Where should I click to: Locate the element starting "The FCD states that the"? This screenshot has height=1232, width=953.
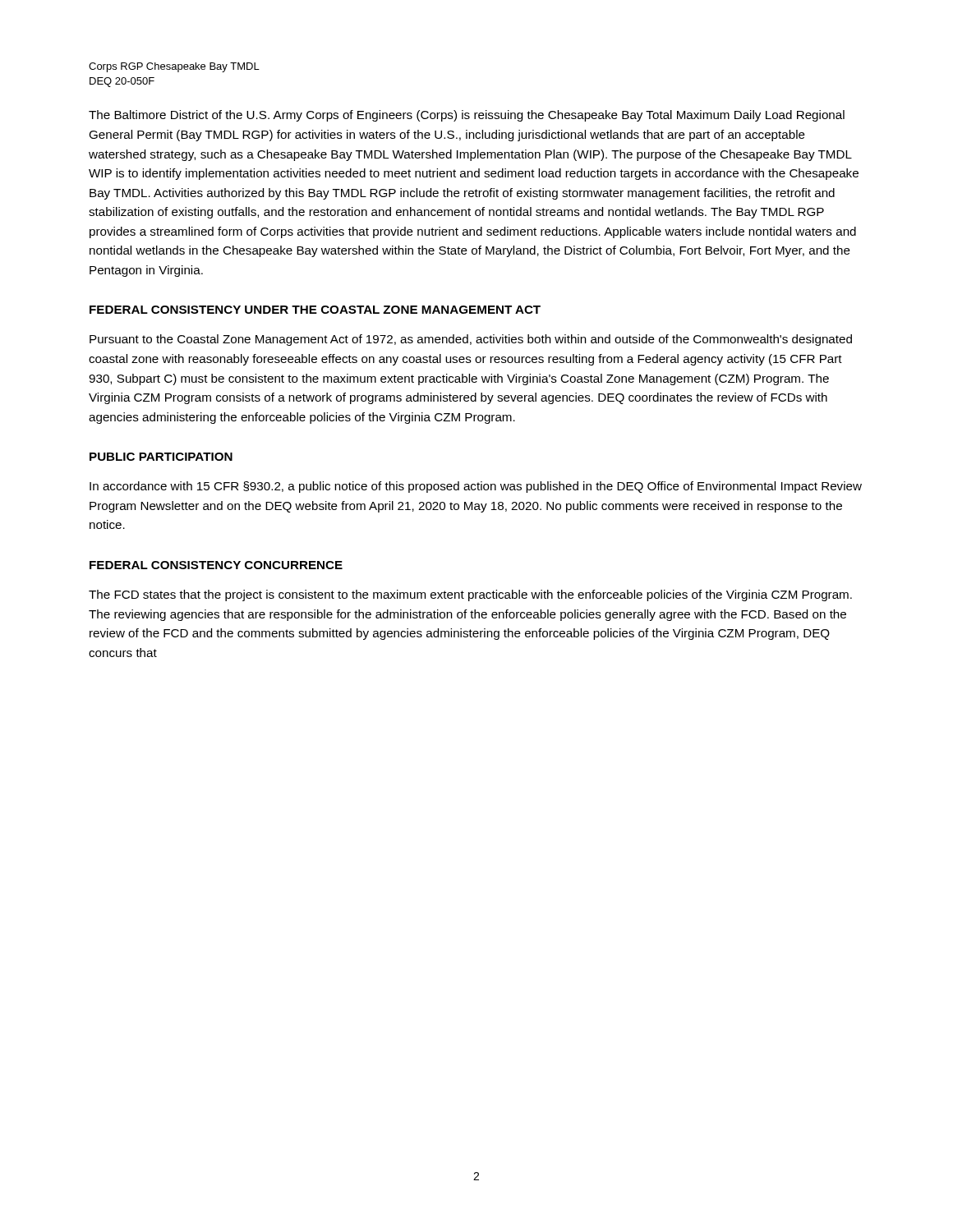click(471, 623)
